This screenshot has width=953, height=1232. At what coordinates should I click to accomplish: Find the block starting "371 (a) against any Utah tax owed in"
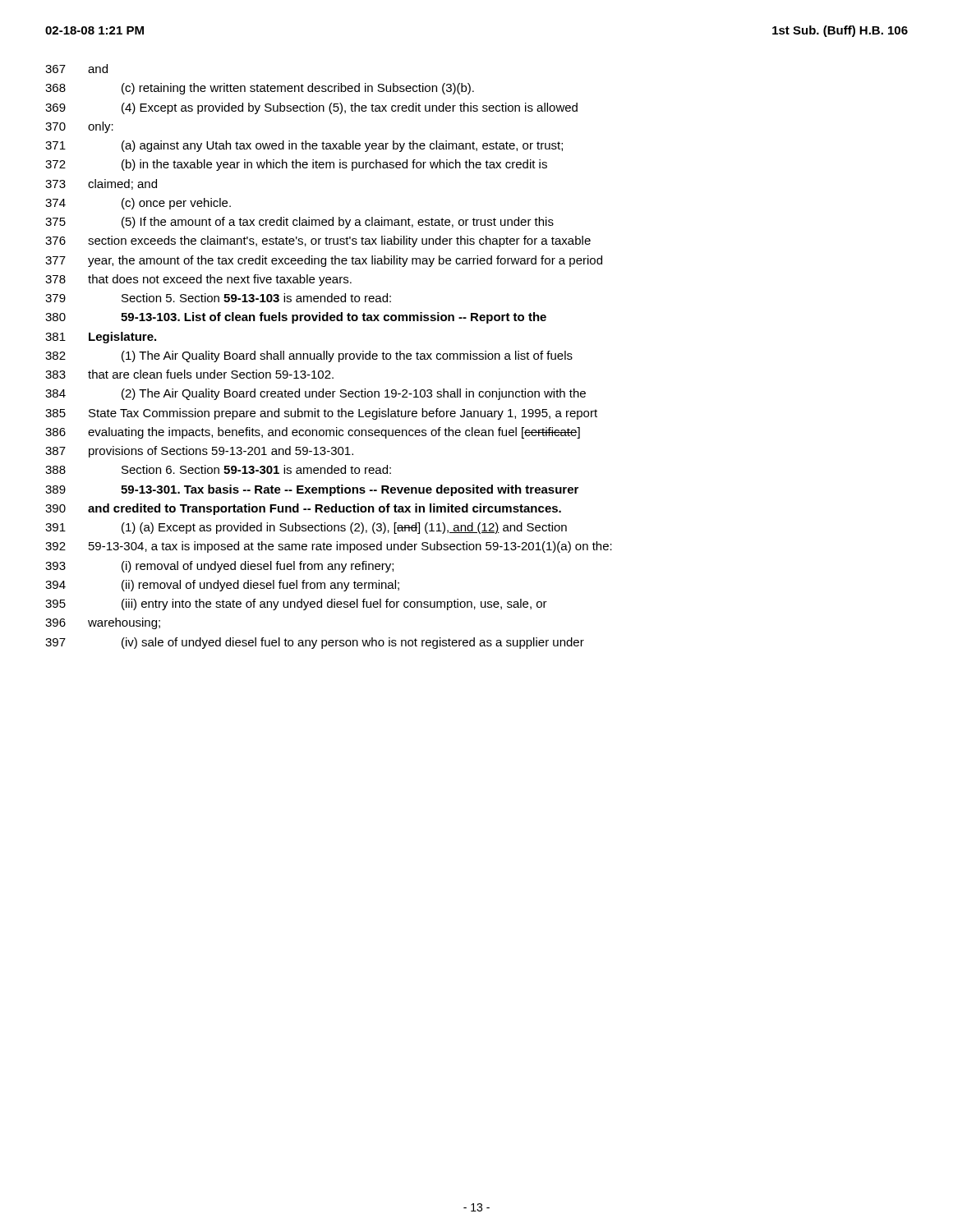coord(476,145)
